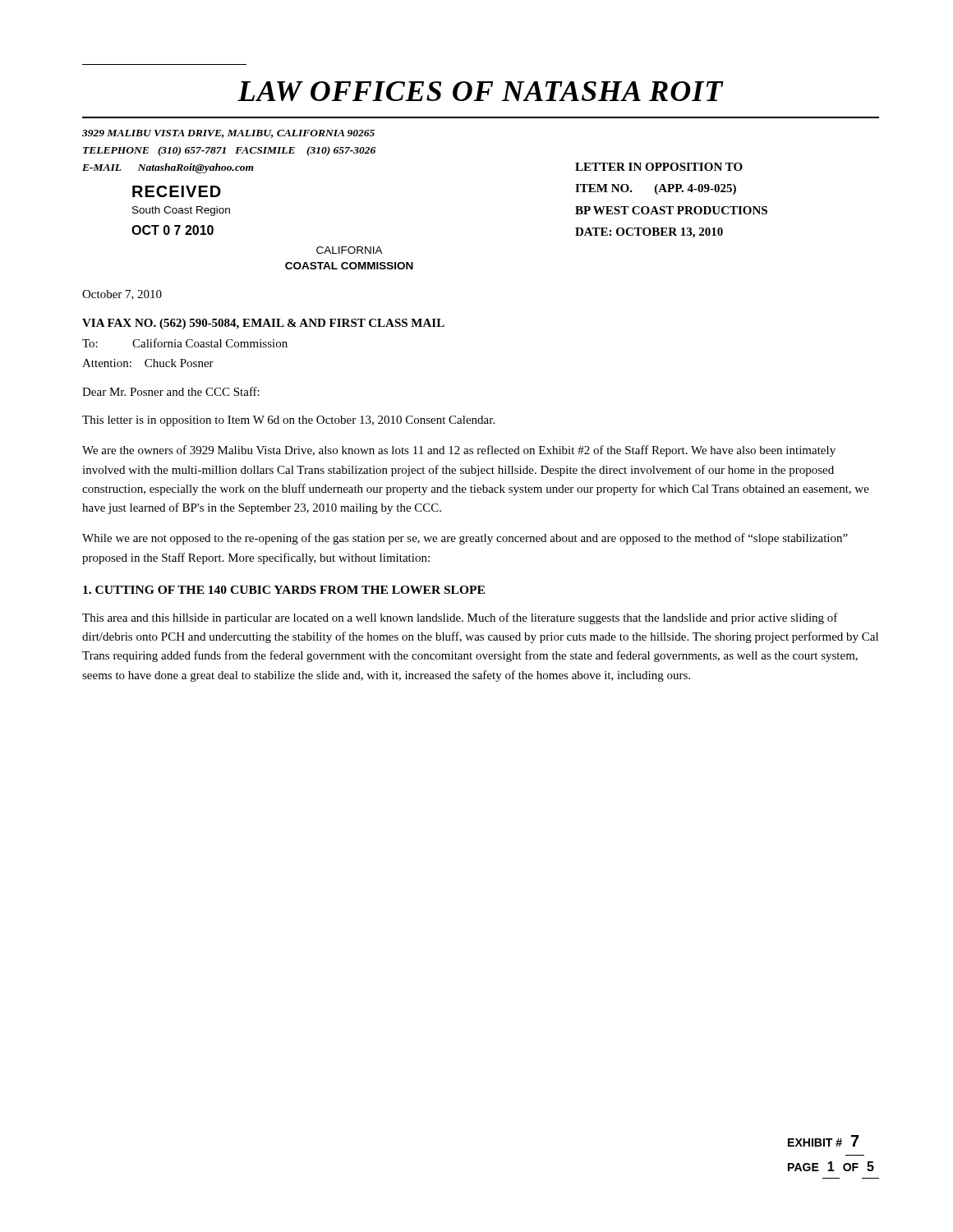The height and width of the screenshot is (1232, 953).
Task: Find the block on this page that starts "This letter is in"
Action: point(289,420)
